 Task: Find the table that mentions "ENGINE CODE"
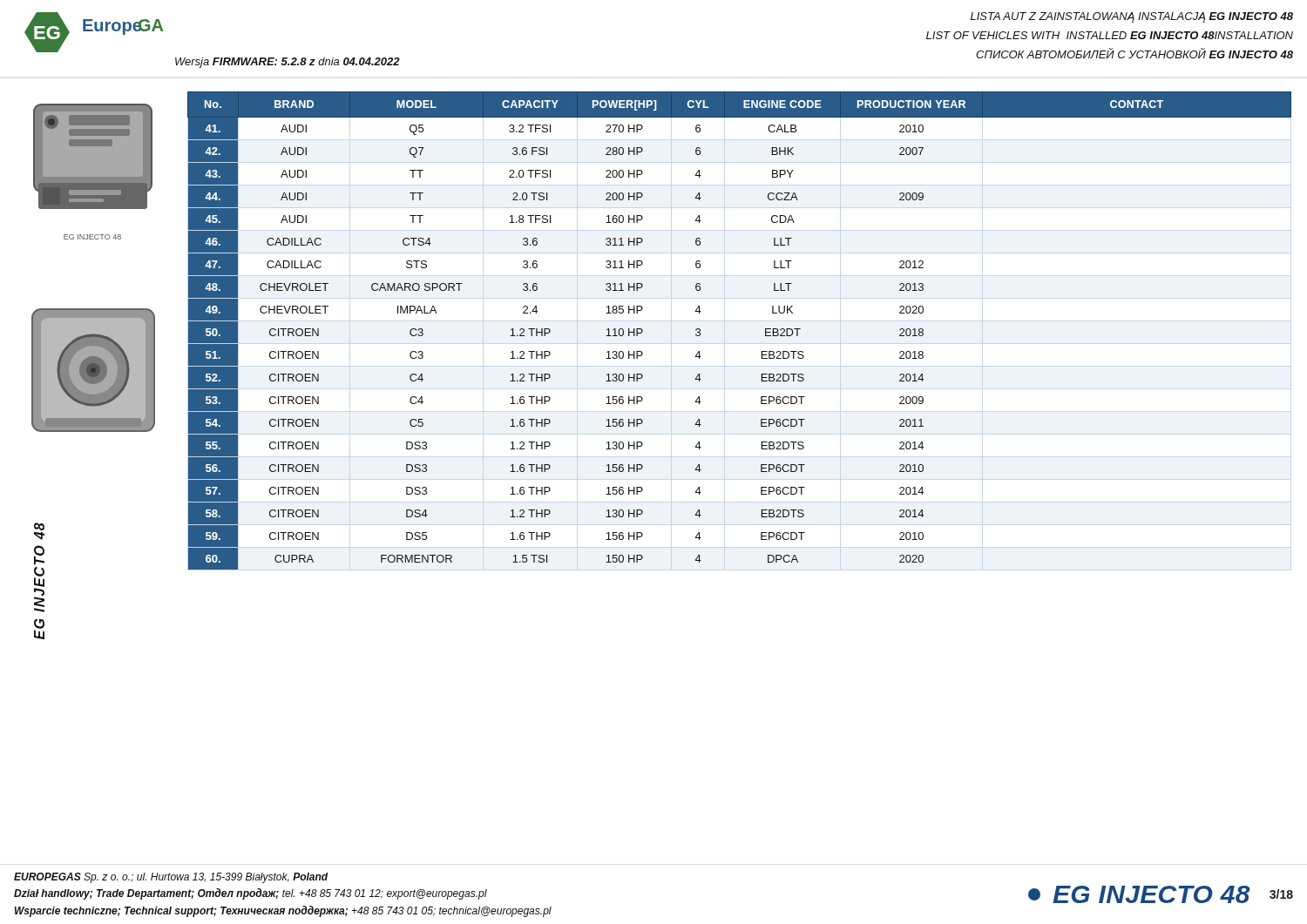739,472
